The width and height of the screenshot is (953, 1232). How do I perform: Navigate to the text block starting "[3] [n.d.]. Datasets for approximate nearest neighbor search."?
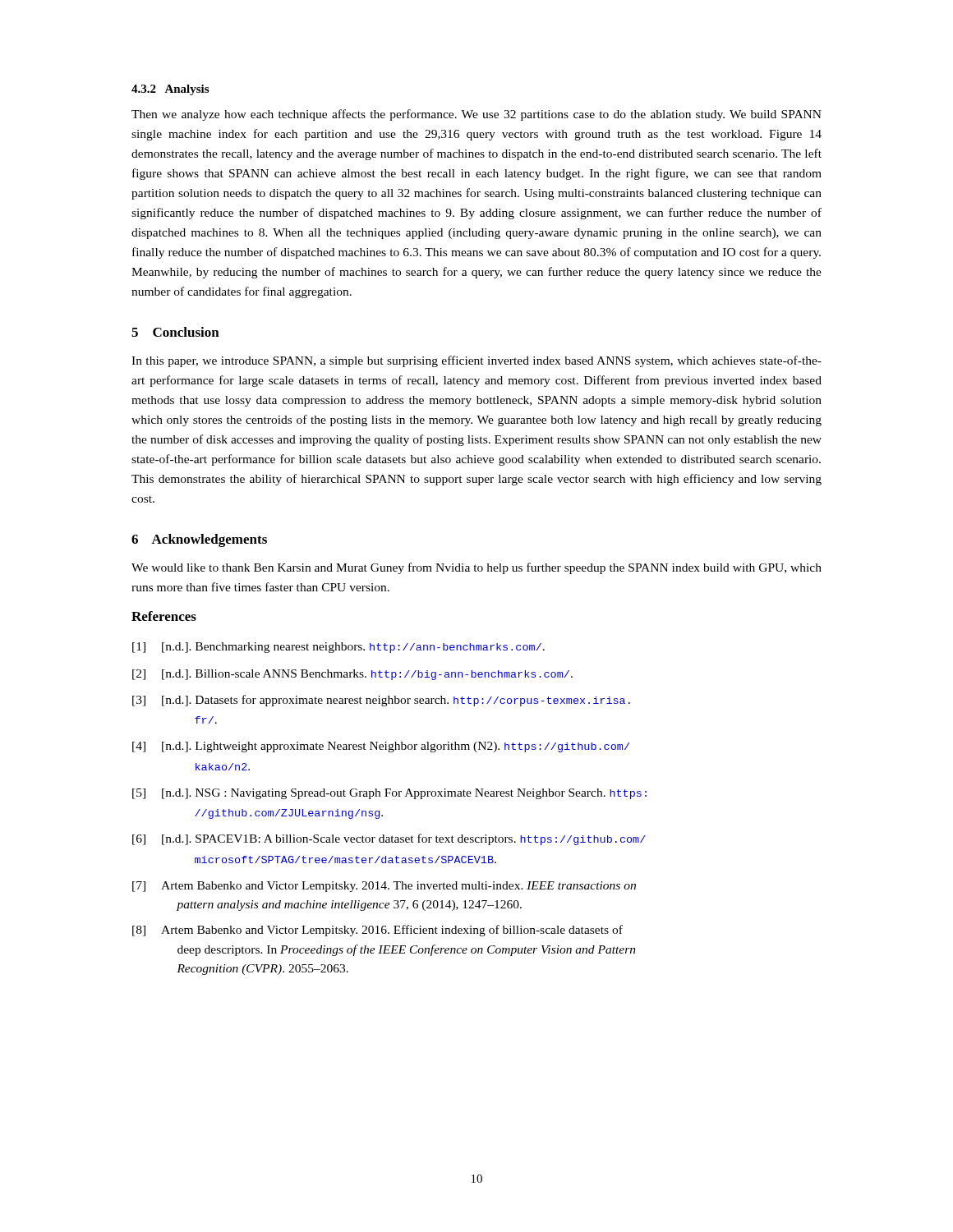pyautogui.click(x=476, y=710)
